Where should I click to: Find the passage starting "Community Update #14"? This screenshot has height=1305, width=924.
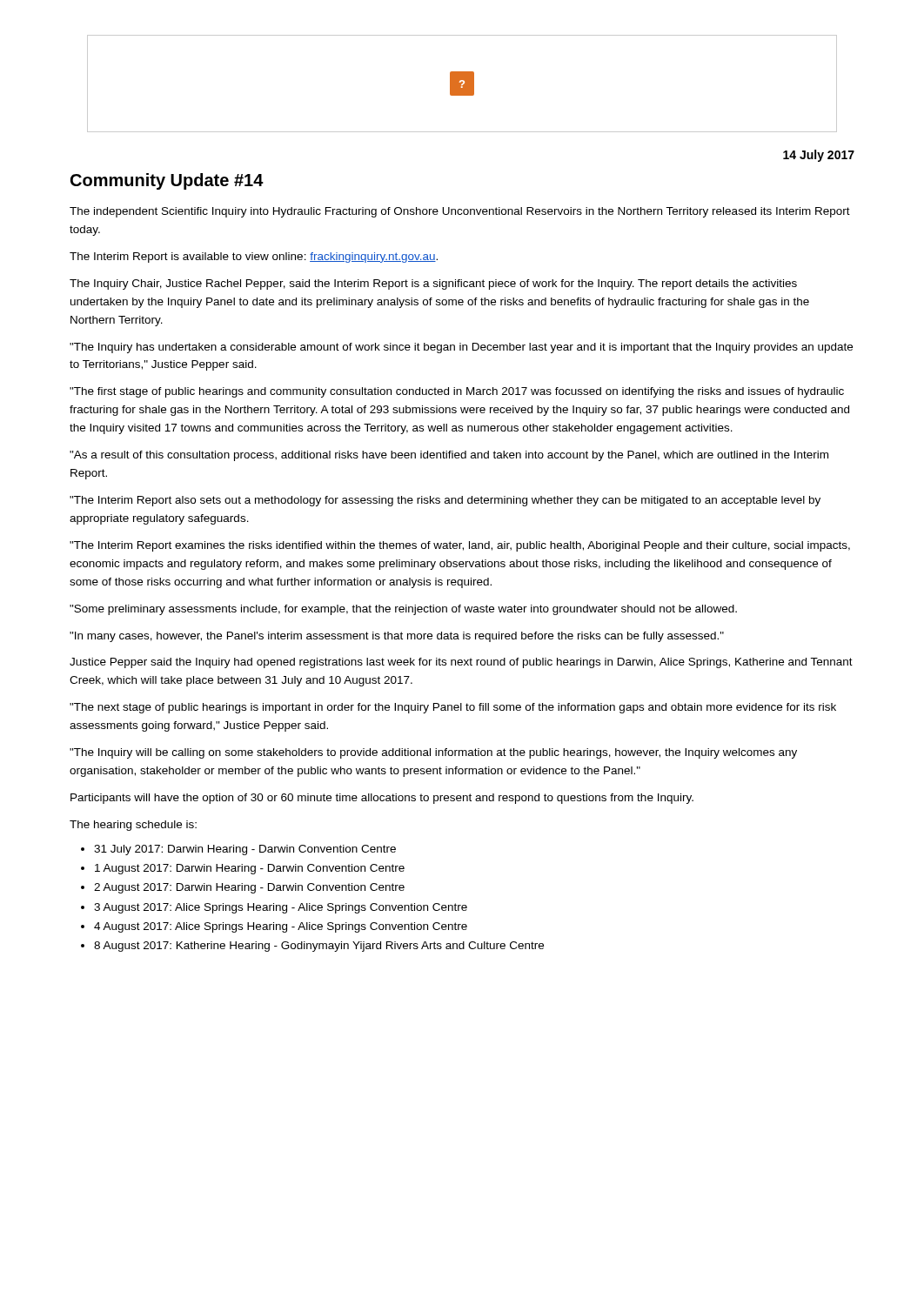pos(166,180)
